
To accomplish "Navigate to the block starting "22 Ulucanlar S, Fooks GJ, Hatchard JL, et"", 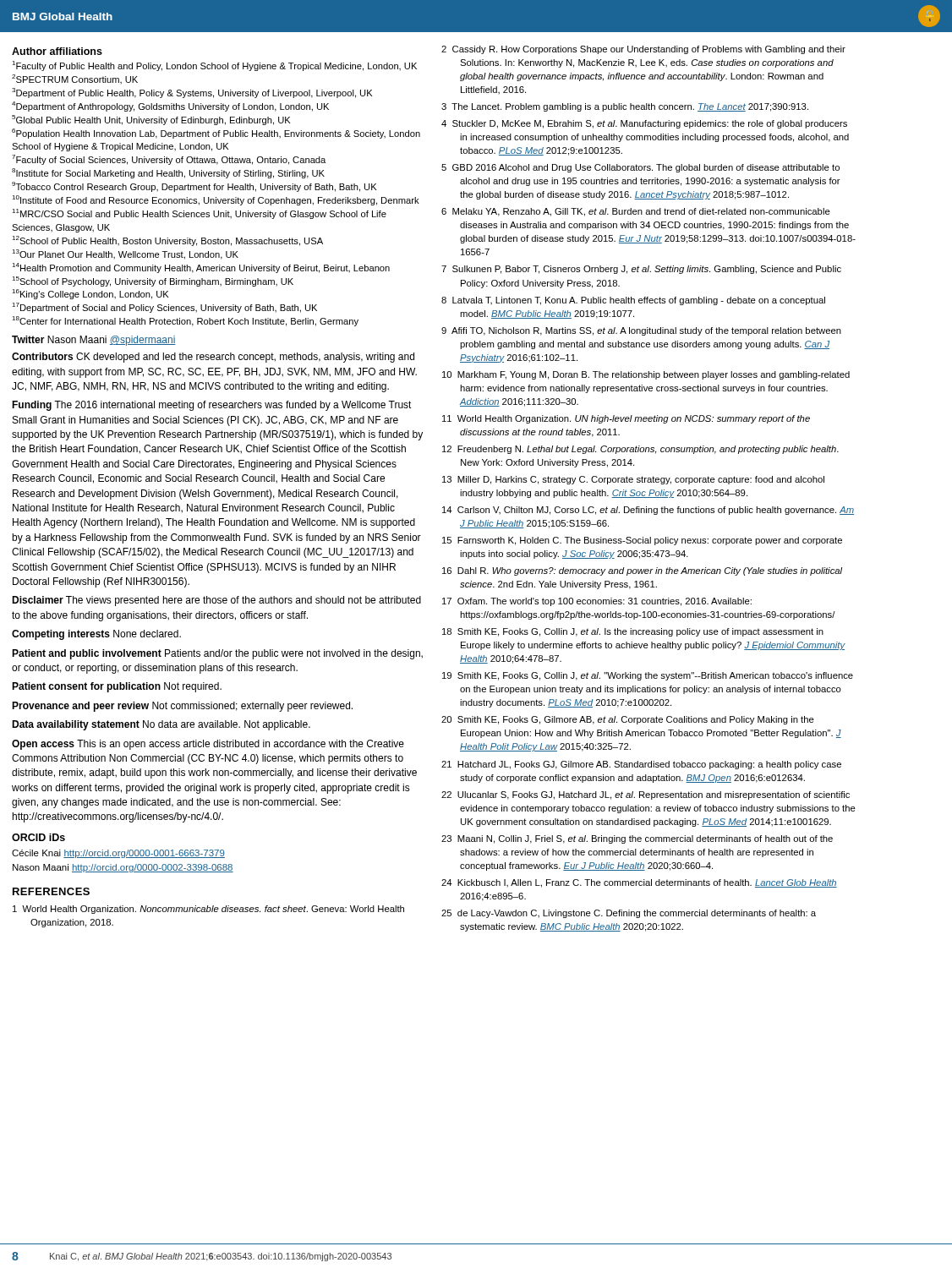I will (648, 808).
